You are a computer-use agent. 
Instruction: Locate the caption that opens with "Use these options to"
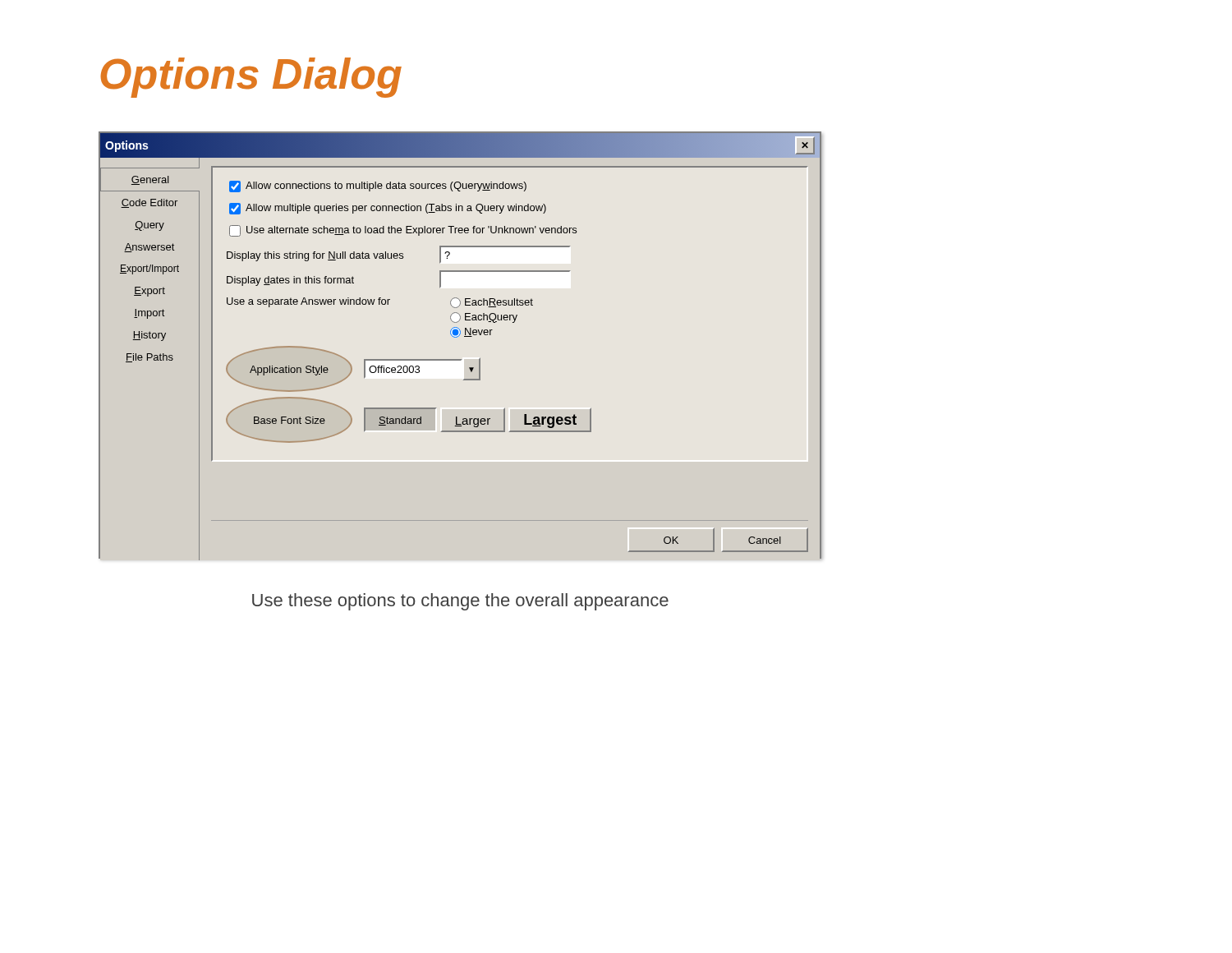click(460, 600)
